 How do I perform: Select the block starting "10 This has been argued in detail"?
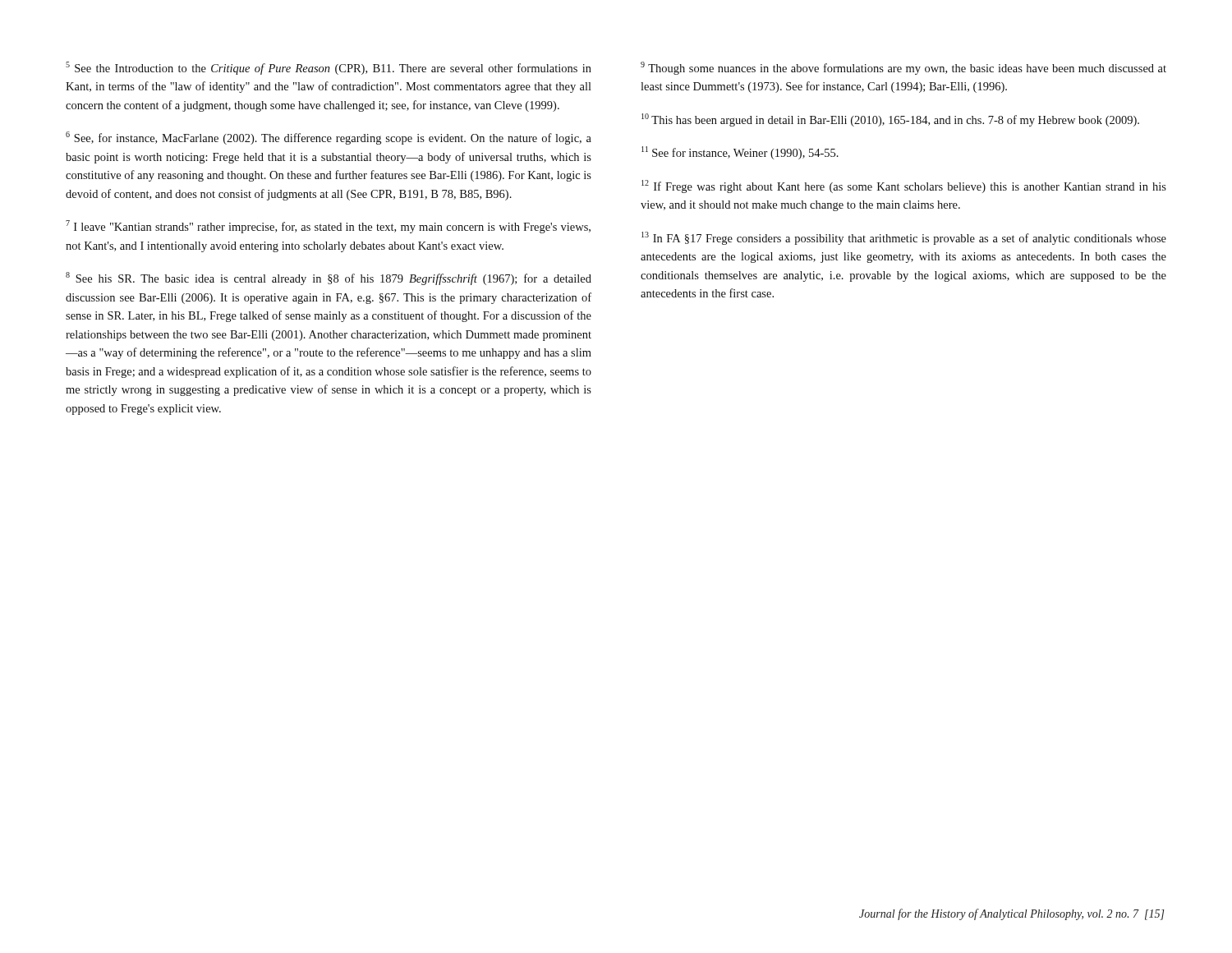tap(890, 119)
